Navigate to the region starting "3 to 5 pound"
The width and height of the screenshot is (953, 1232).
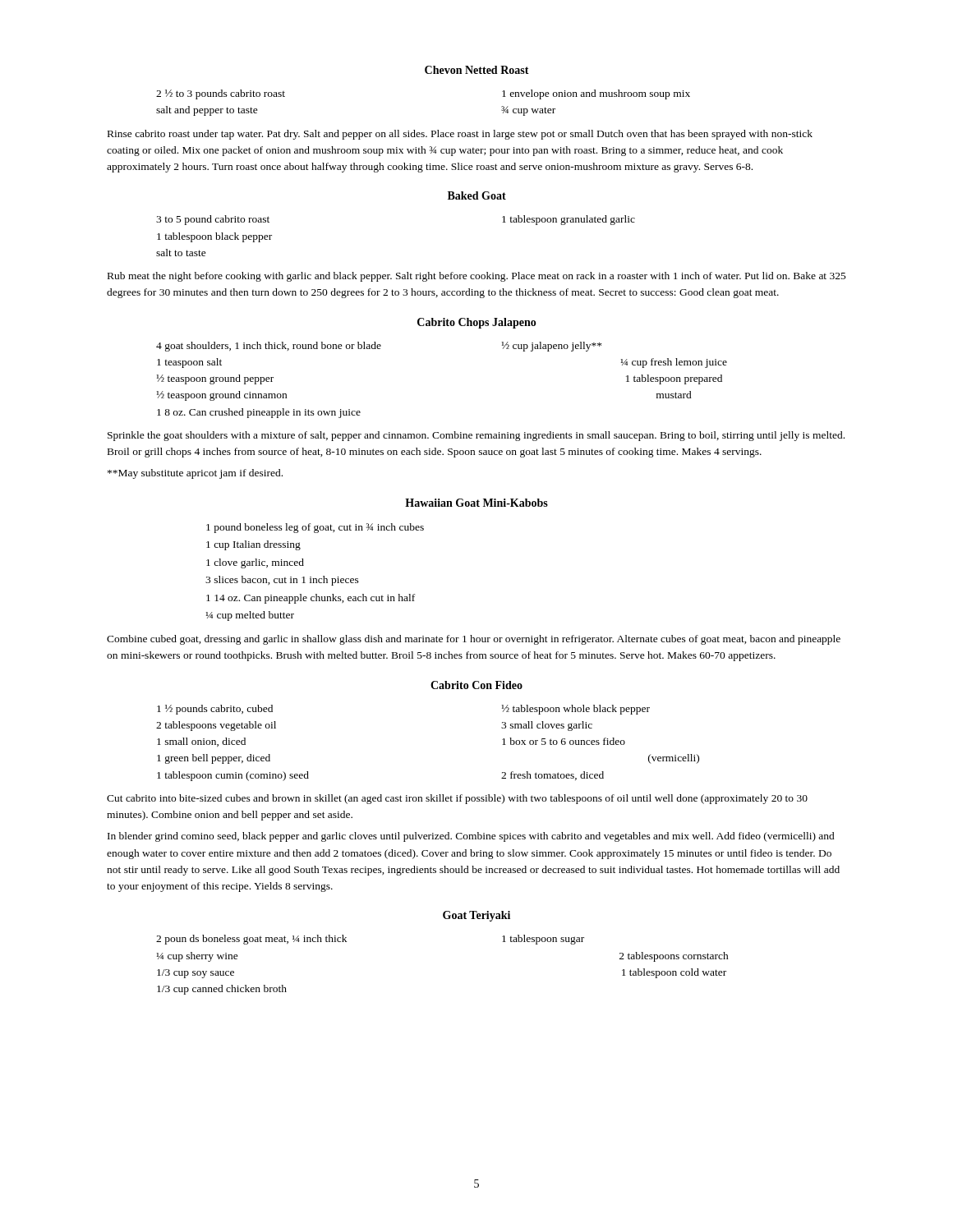coord(213,219)
